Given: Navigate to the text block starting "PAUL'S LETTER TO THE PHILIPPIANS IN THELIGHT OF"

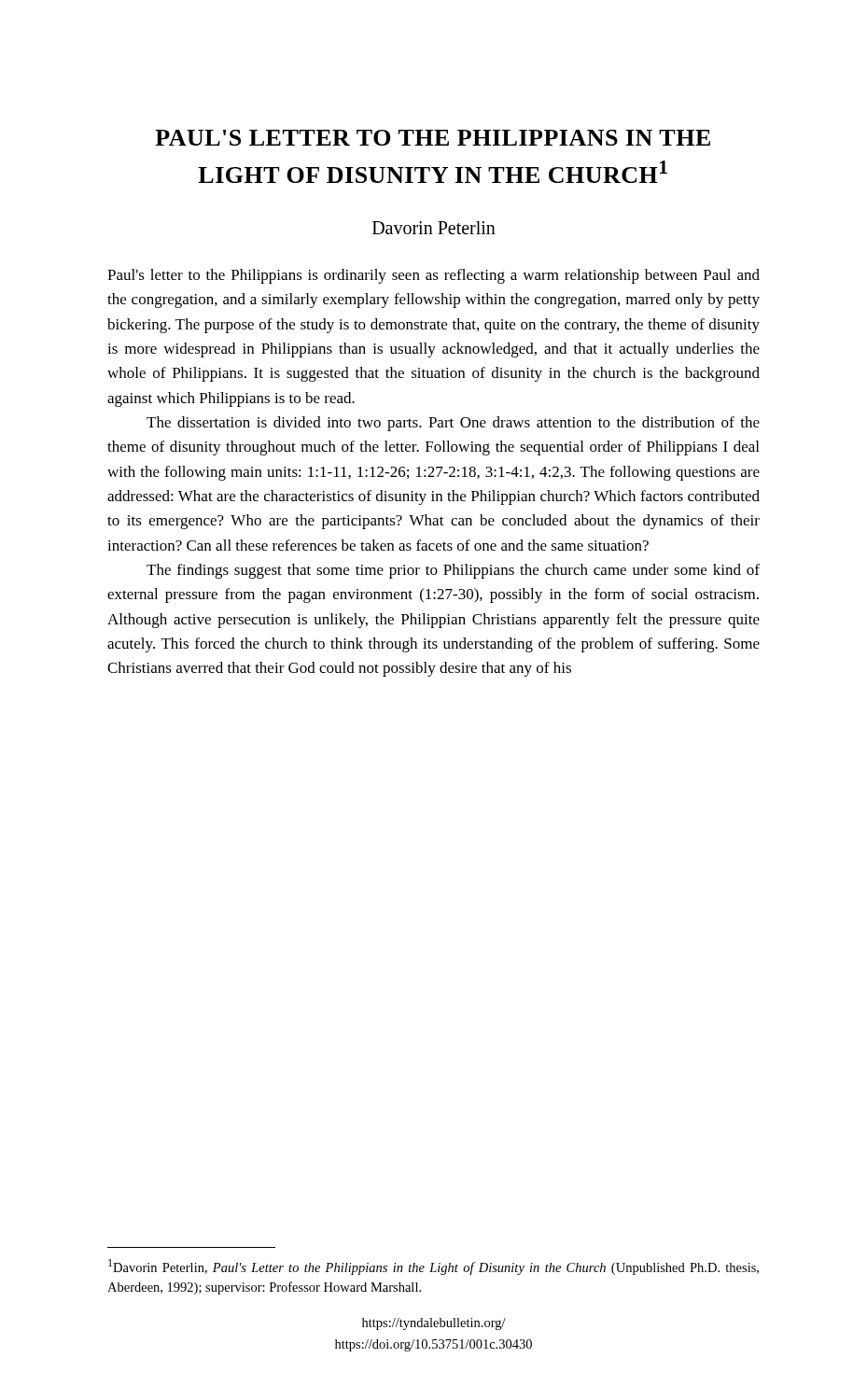Looking at the screenshot, I should click(x=434, y=156).
